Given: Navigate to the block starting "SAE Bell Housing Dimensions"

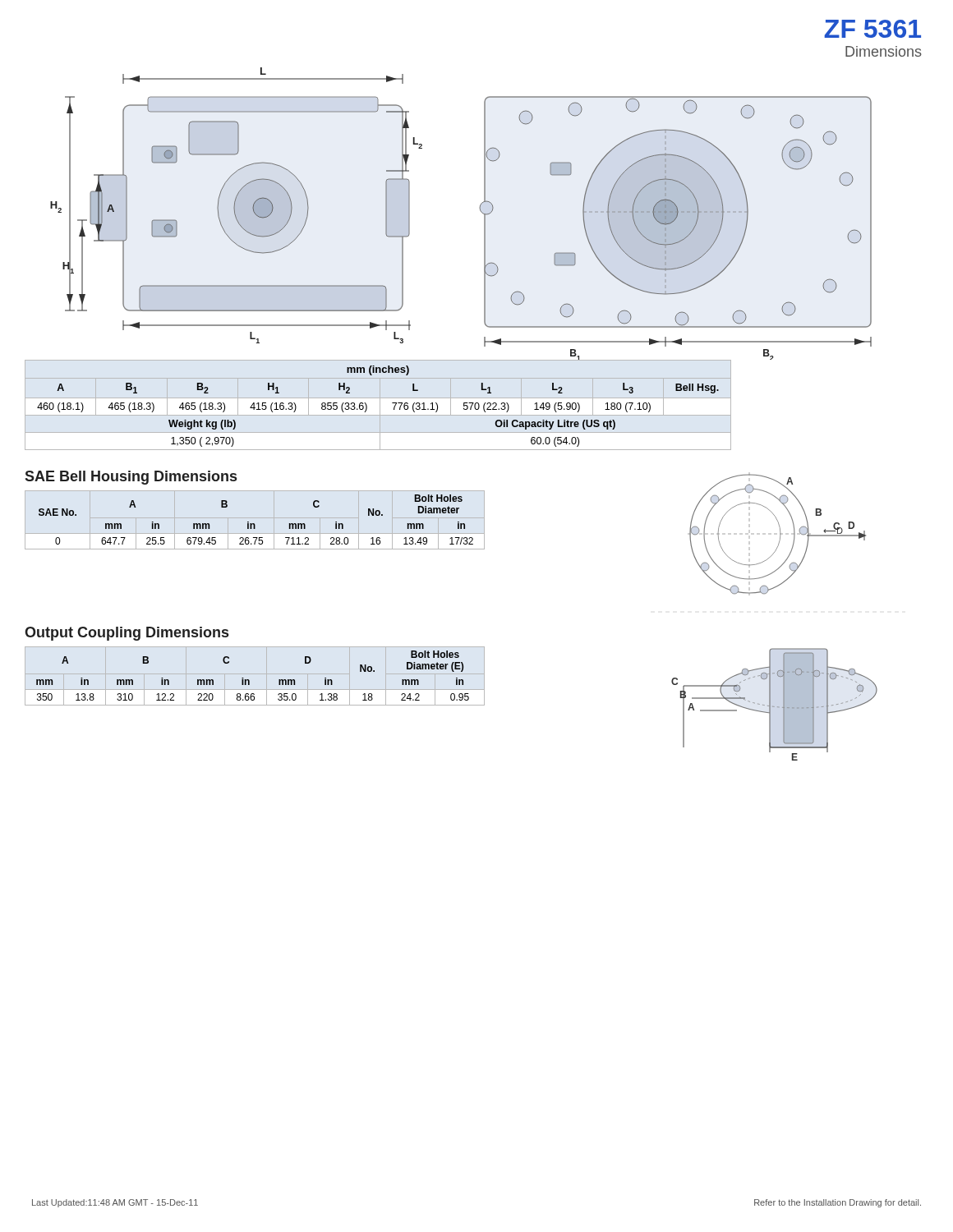Looking at the screenshot, I should click(x=131, y=478).
